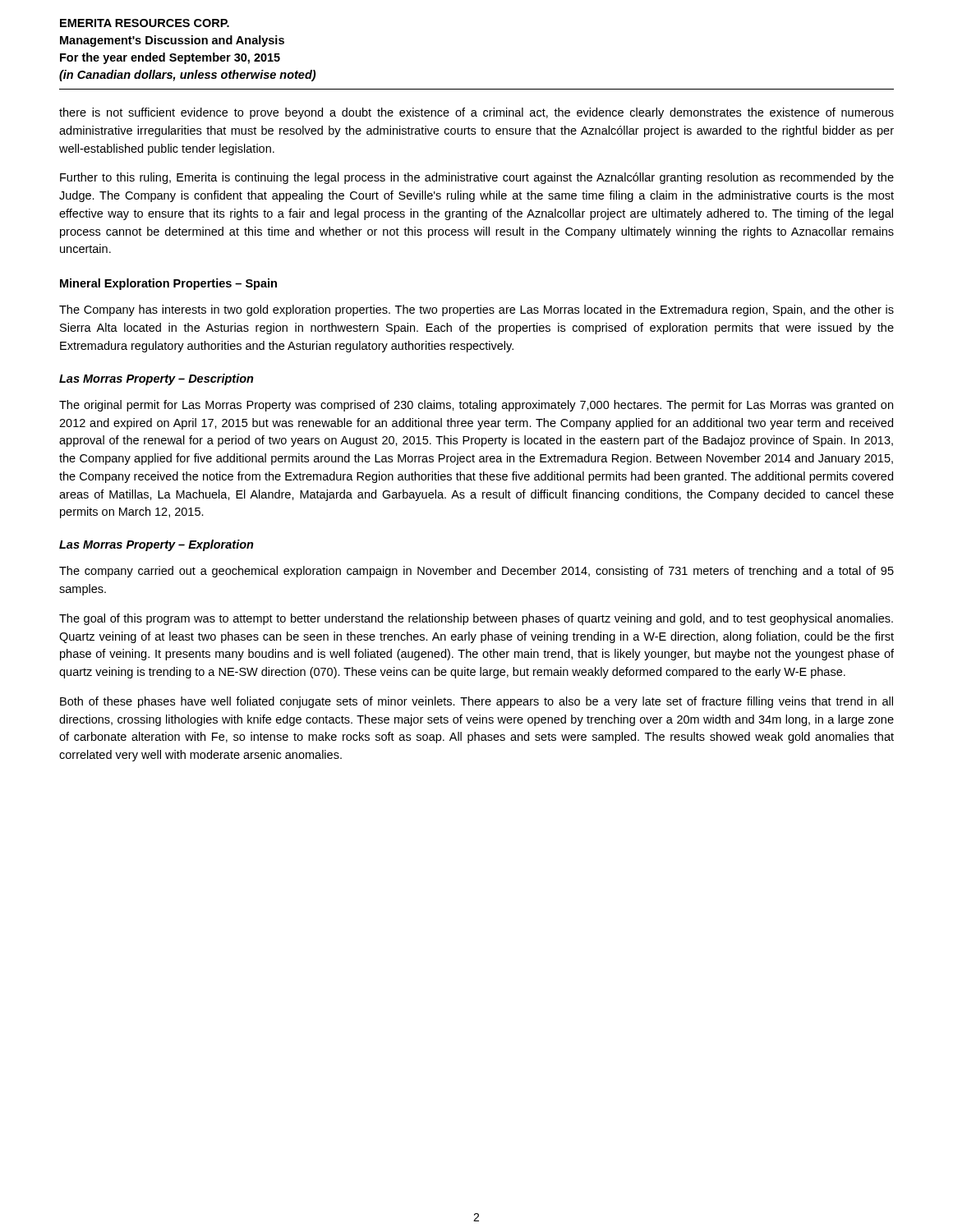953x1232 pixels.
Task: Locate the text block starting "Las Morras Property – Description"
Action: click(156, 378)
